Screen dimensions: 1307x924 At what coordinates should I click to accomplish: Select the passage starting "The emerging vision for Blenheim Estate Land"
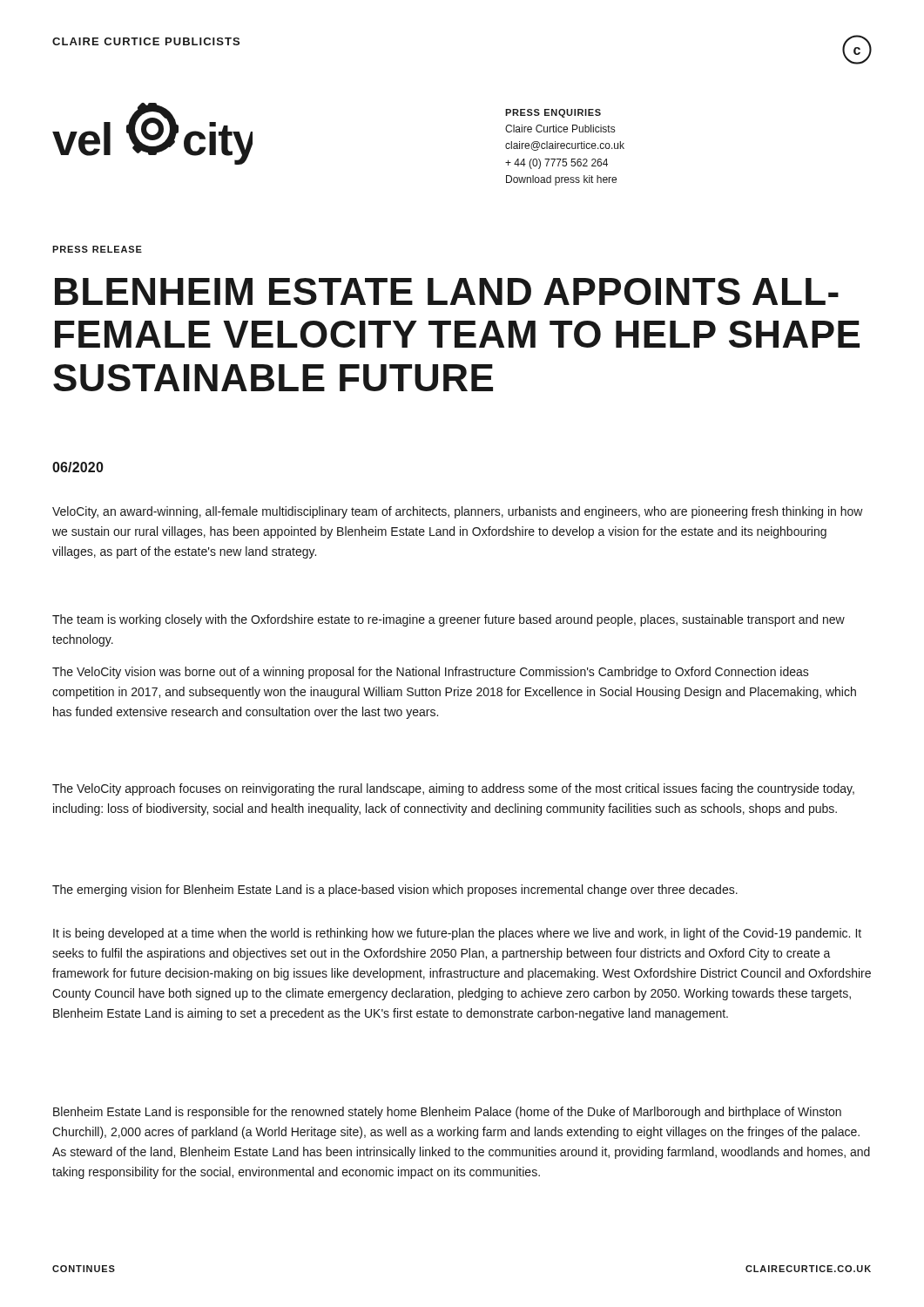395,890
